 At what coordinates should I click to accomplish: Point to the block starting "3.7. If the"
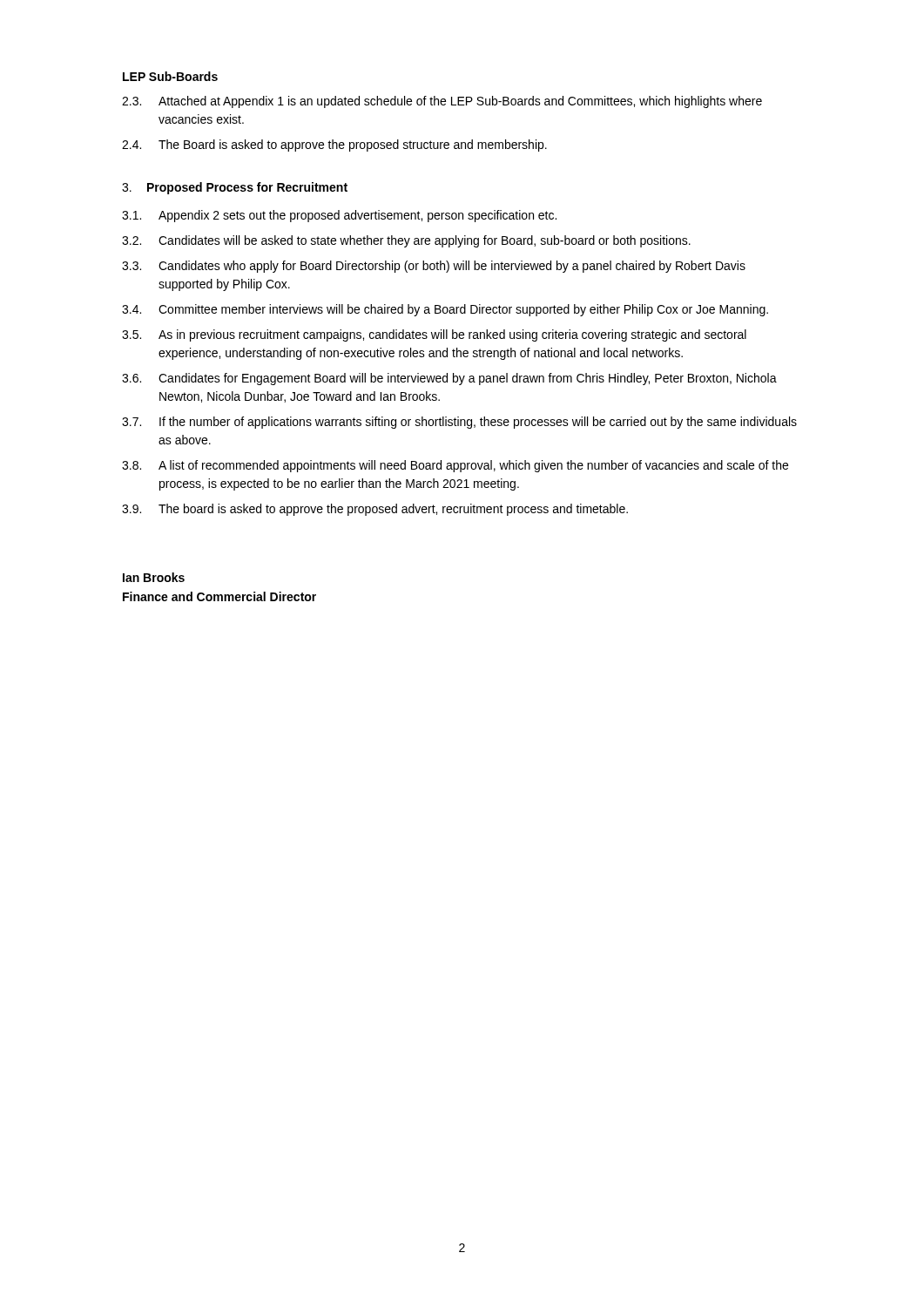click(462, 431)
